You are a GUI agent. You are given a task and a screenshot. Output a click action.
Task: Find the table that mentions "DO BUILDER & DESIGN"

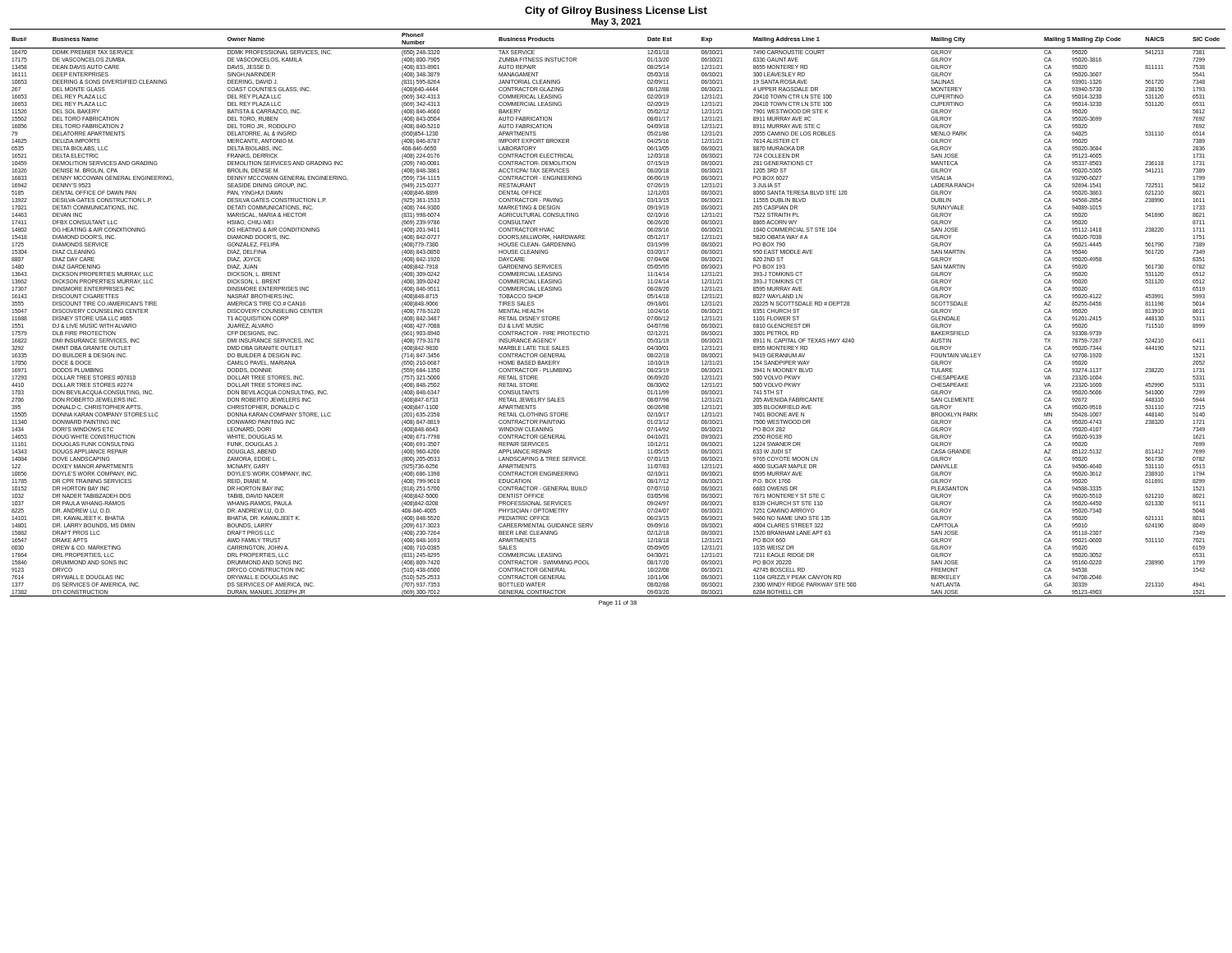pos(616,318)
